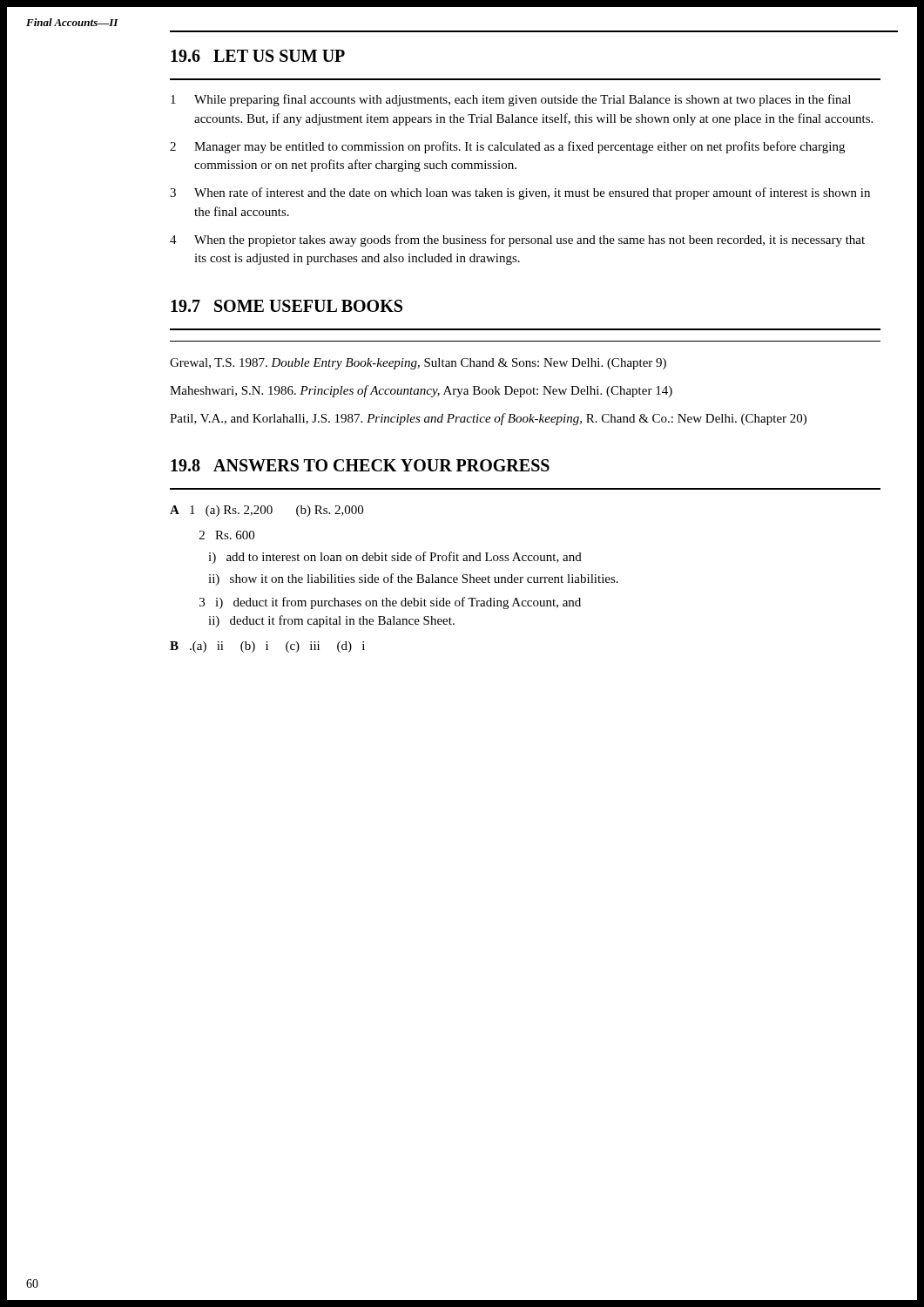Click on the list item that says "4 When the propietor takes"
924x1307 pixels.
(525, 249)
